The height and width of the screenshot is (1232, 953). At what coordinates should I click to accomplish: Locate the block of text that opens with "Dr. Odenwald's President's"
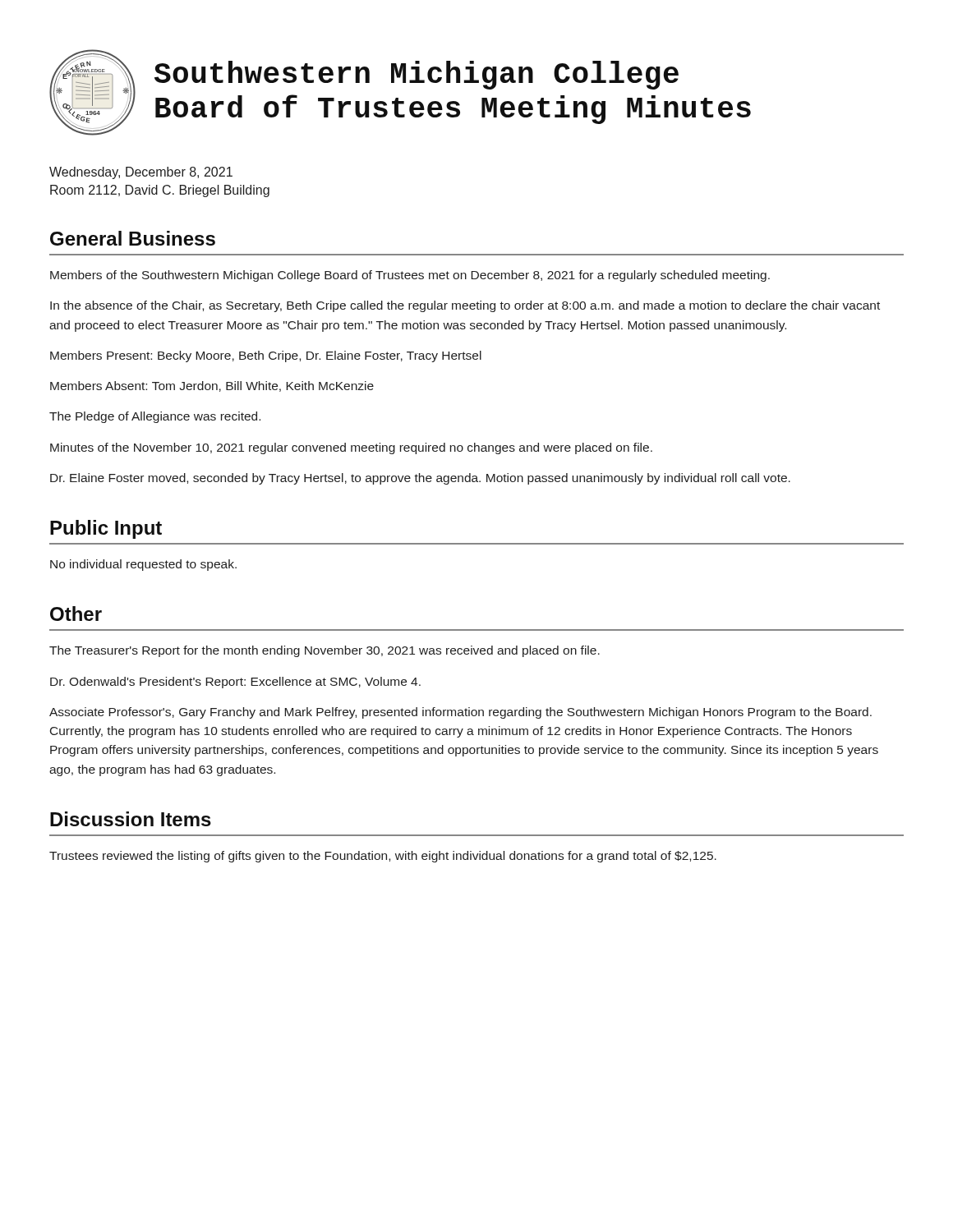[235, 681]
